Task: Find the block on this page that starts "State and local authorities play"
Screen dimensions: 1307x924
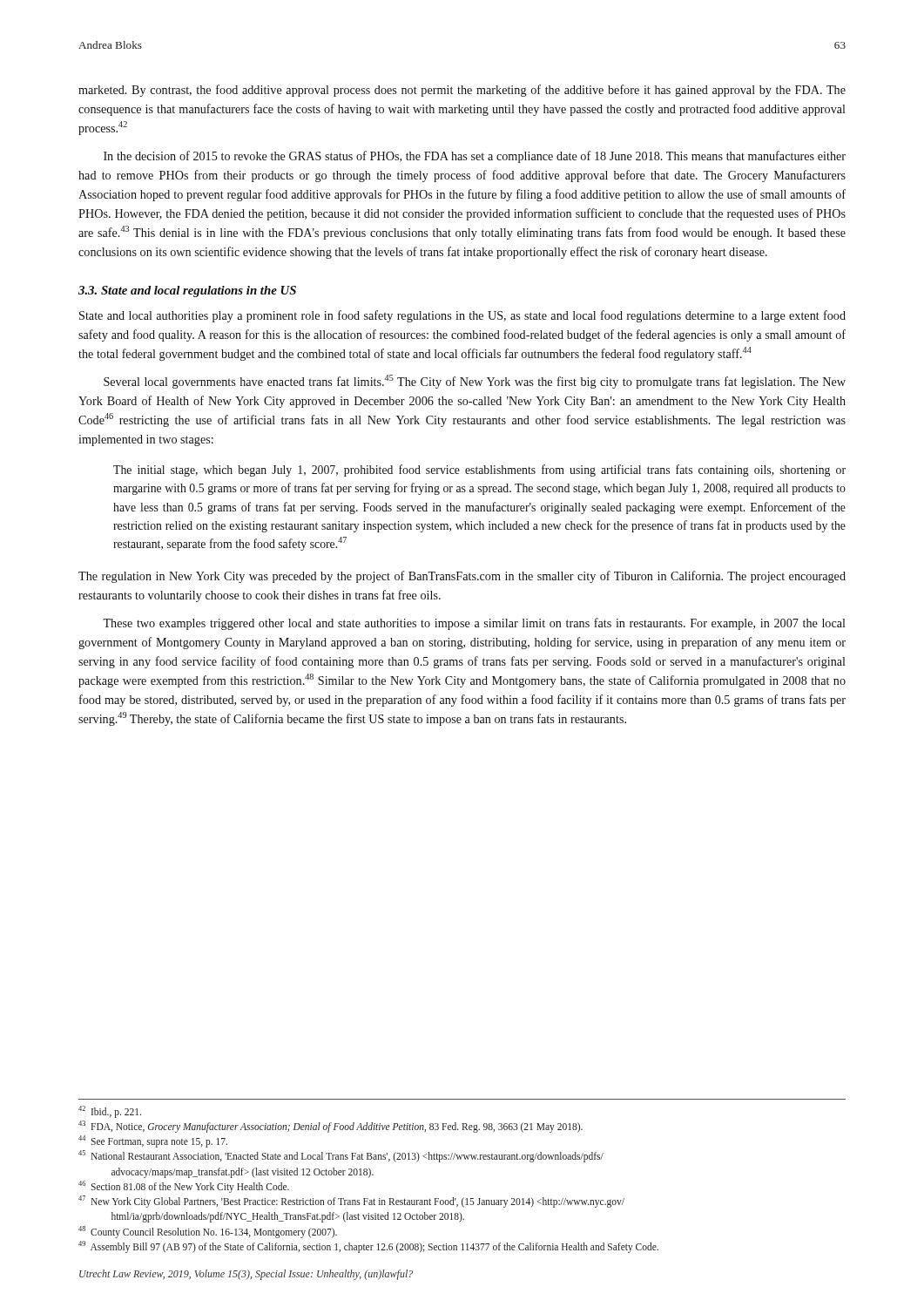Action: coord(462,334)
